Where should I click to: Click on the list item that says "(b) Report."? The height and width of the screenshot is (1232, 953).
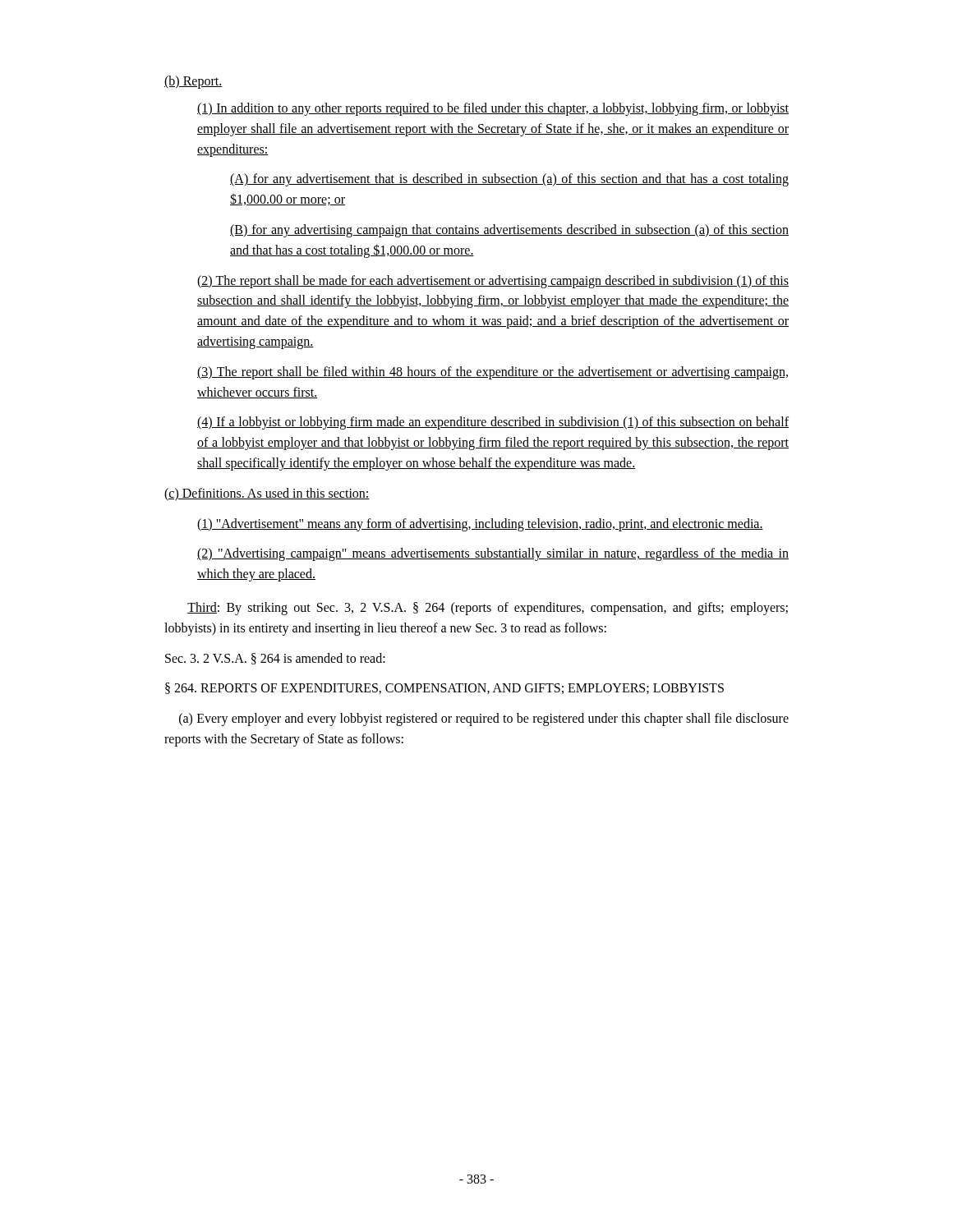193,81
